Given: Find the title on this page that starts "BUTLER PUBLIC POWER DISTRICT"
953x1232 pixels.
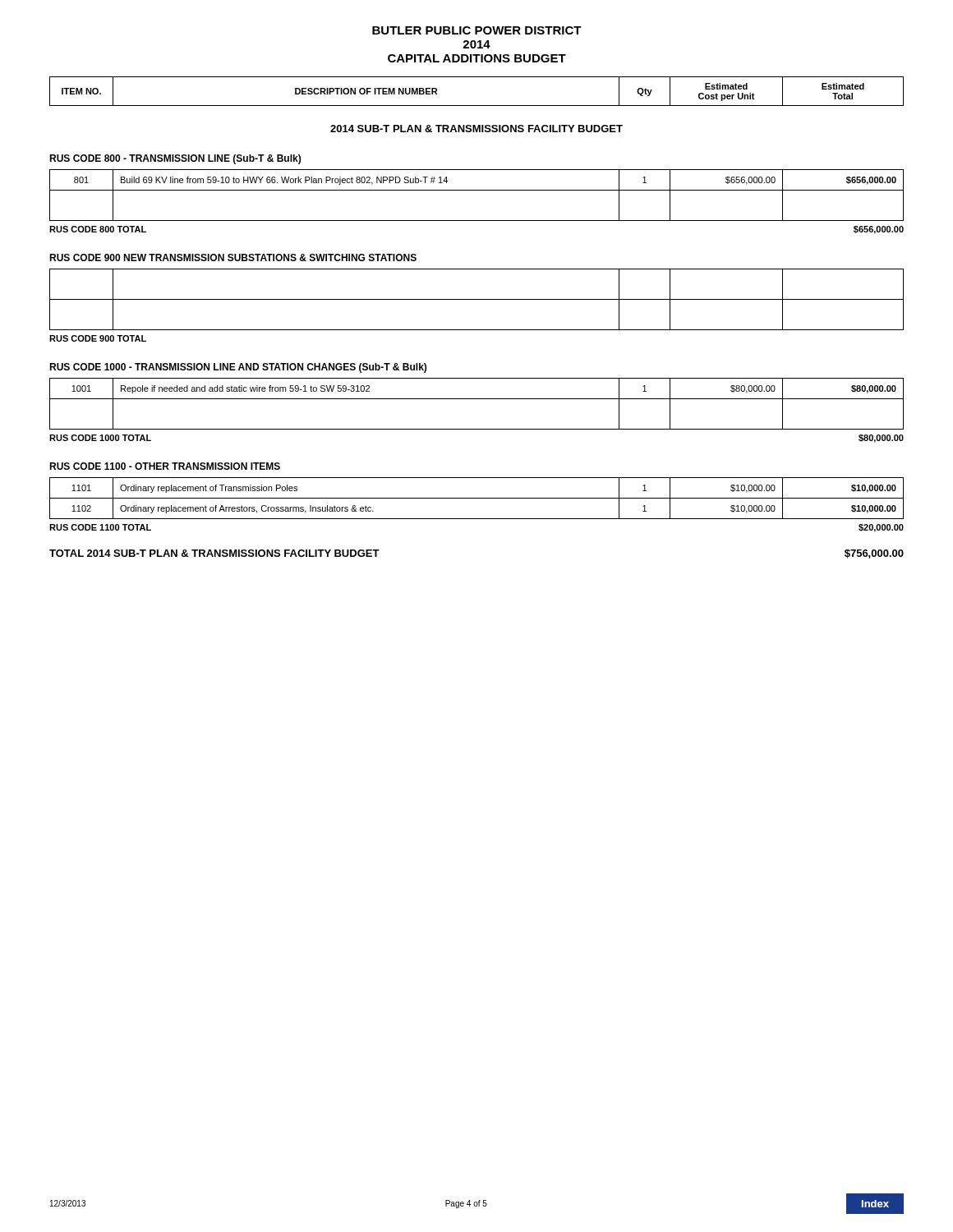Looking at the screenshot, I should pyautogui.click(x=476, y=44).
